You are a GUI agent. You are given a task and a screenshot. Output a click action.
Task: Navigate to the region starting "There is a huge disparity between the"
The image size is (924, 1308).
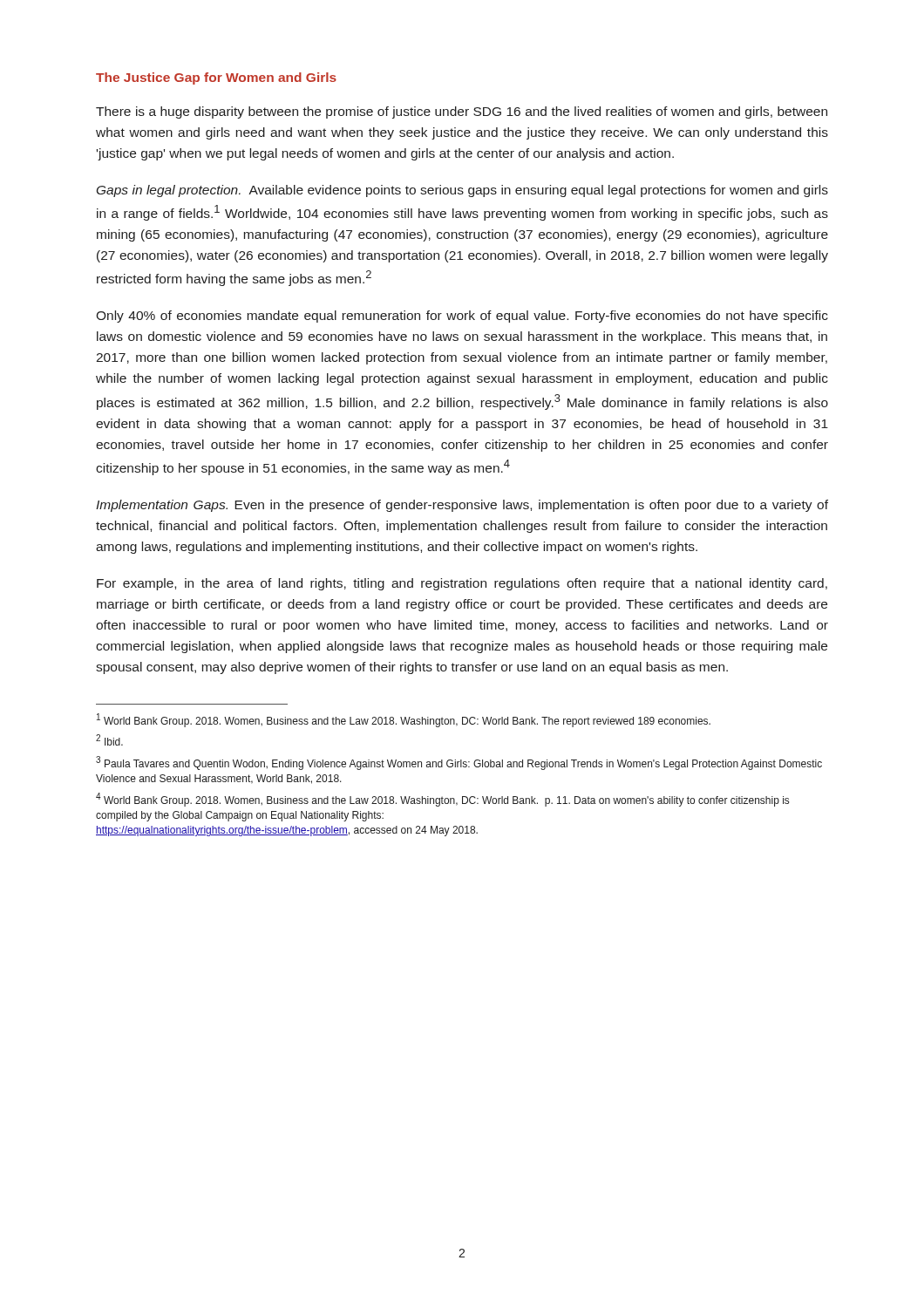[462, 132]
